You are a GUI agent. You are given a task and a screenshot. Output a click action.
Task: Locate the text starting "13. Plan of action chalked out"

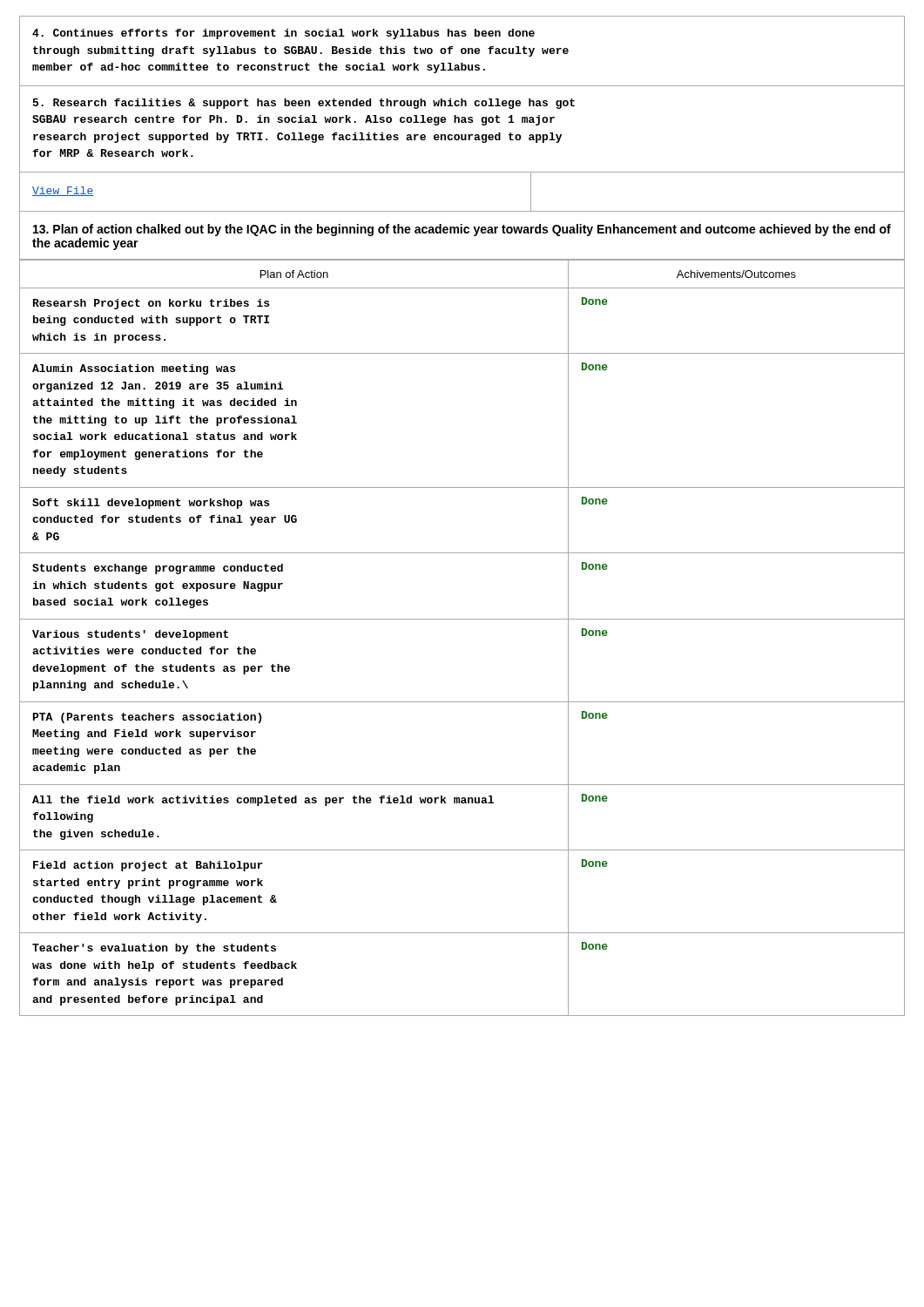coord(461,236)
